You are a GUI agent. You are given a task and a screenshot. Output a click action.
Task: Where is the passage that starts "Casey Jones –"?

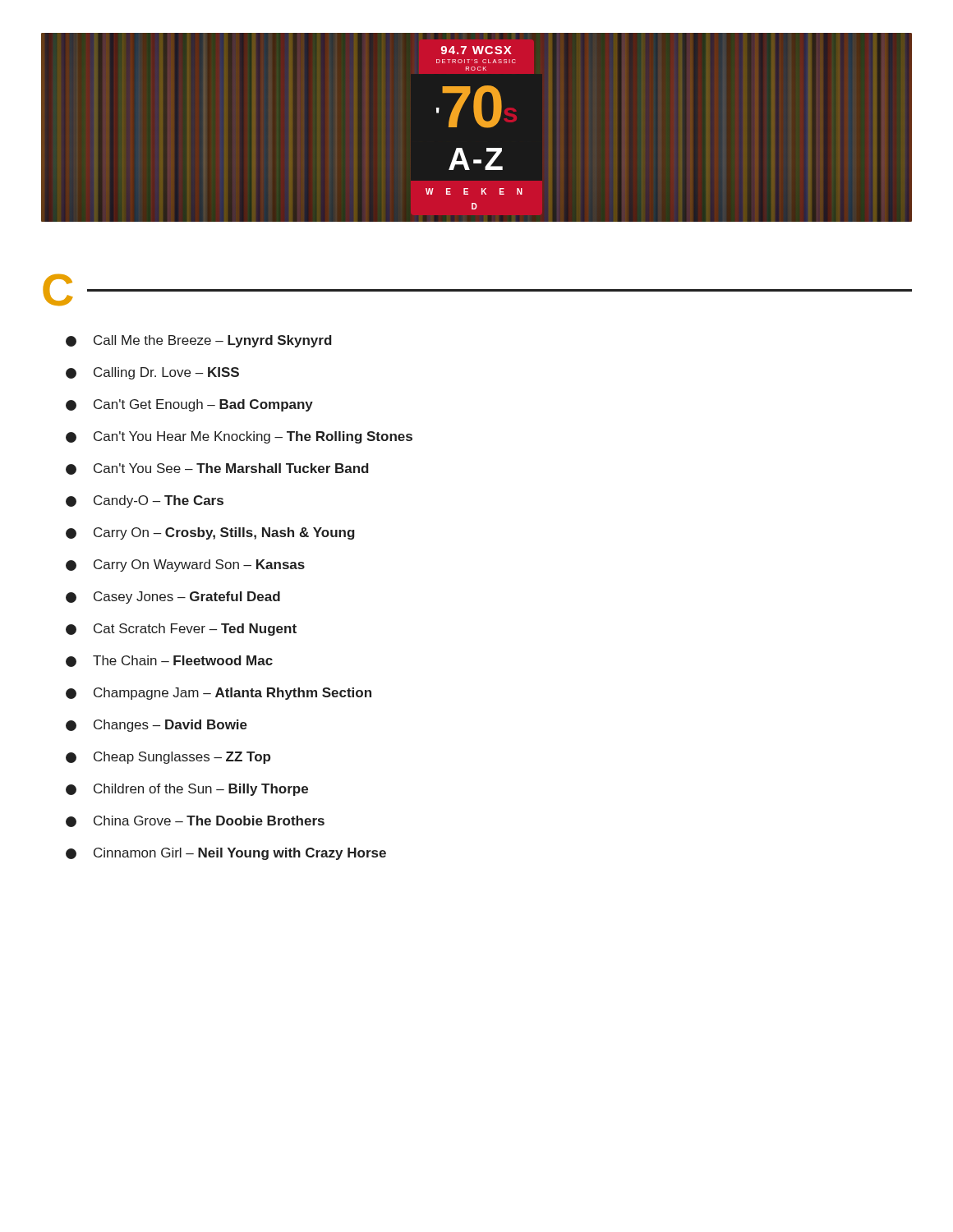(173, 597)
